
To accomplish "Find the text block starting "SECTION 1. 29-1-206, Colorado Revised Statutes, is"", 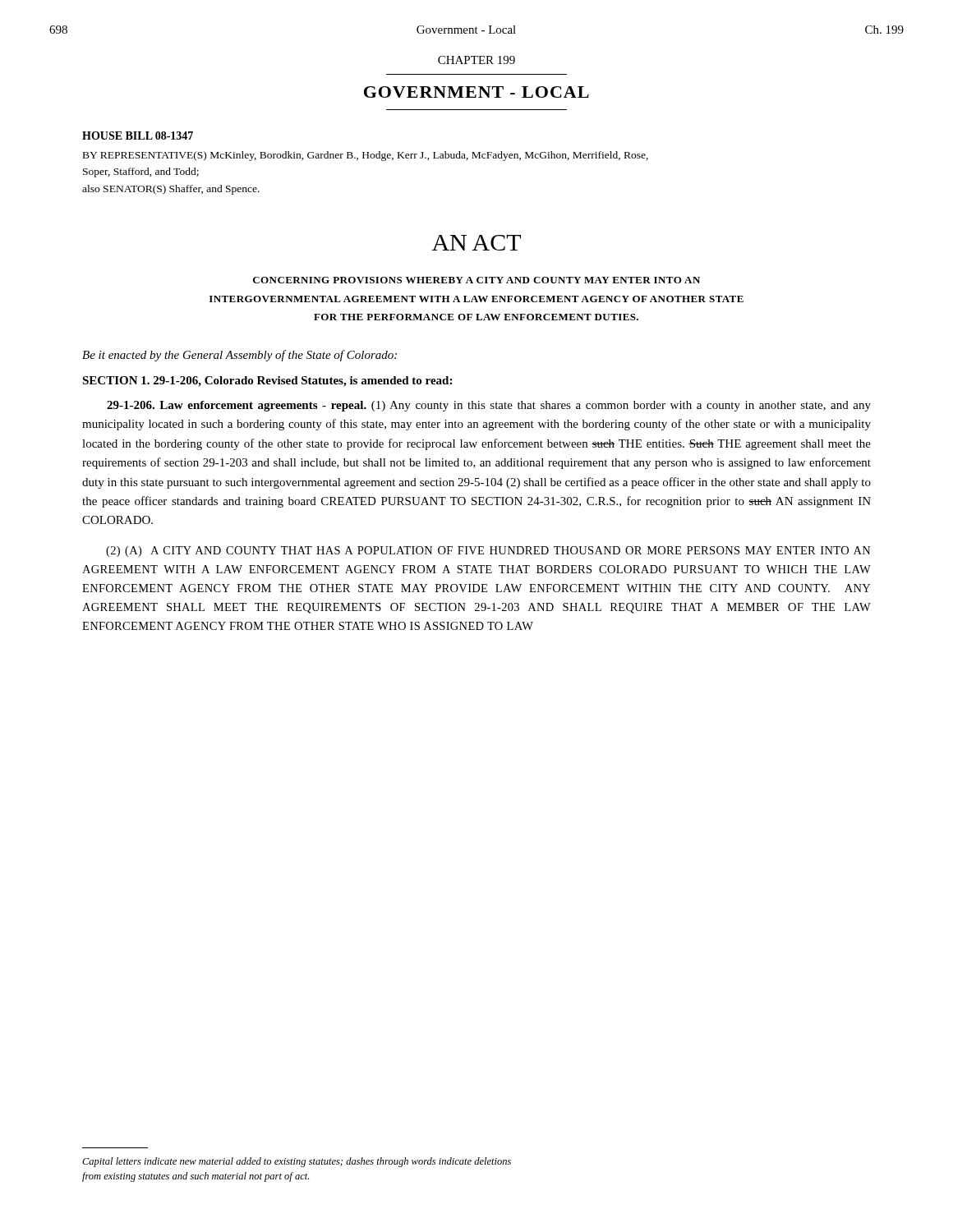I will click(x=268, y=380).
